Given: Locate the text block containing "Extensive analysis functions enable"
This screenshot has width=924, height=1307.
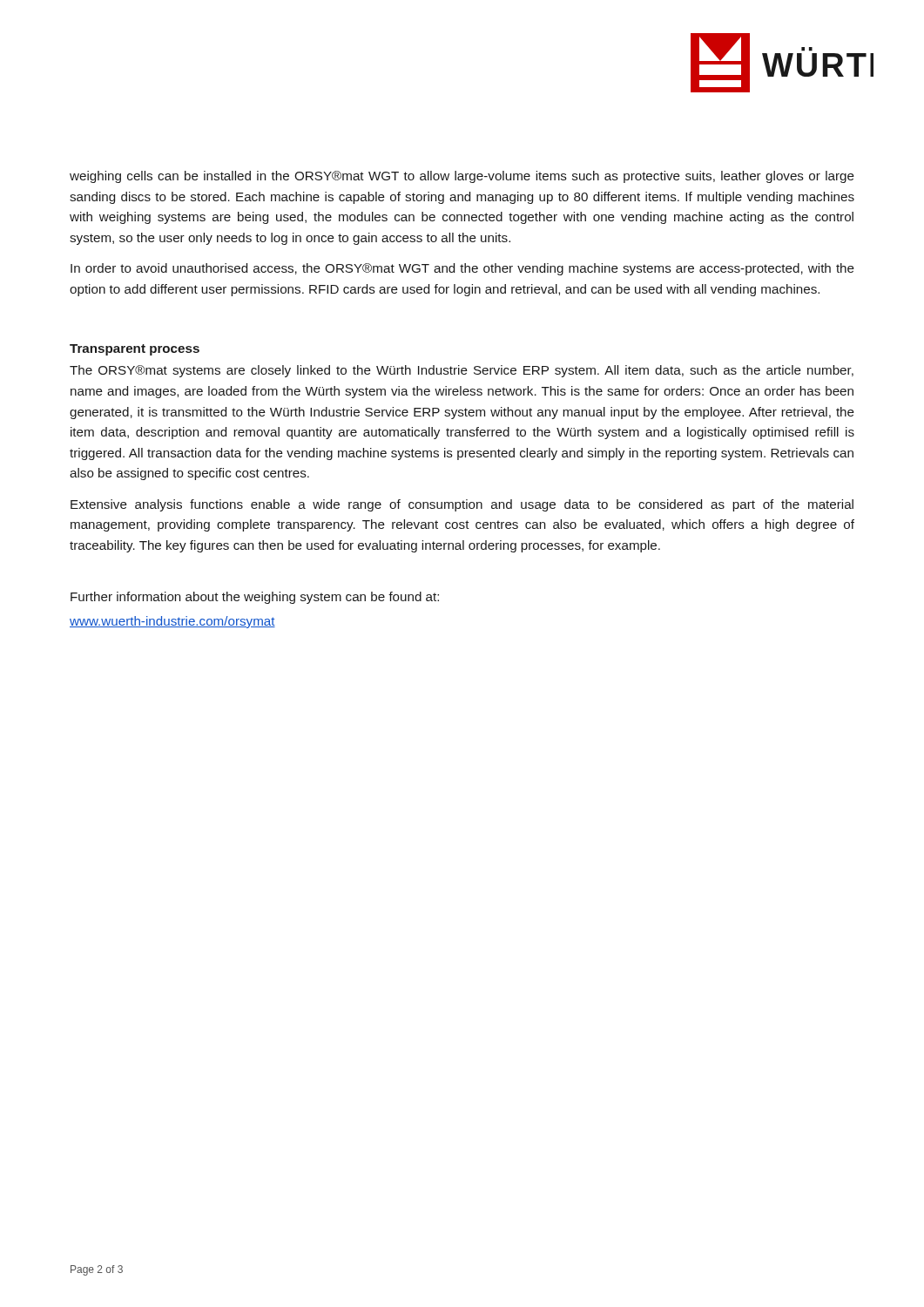Looking at the screenshot, I should click(462, 524).
